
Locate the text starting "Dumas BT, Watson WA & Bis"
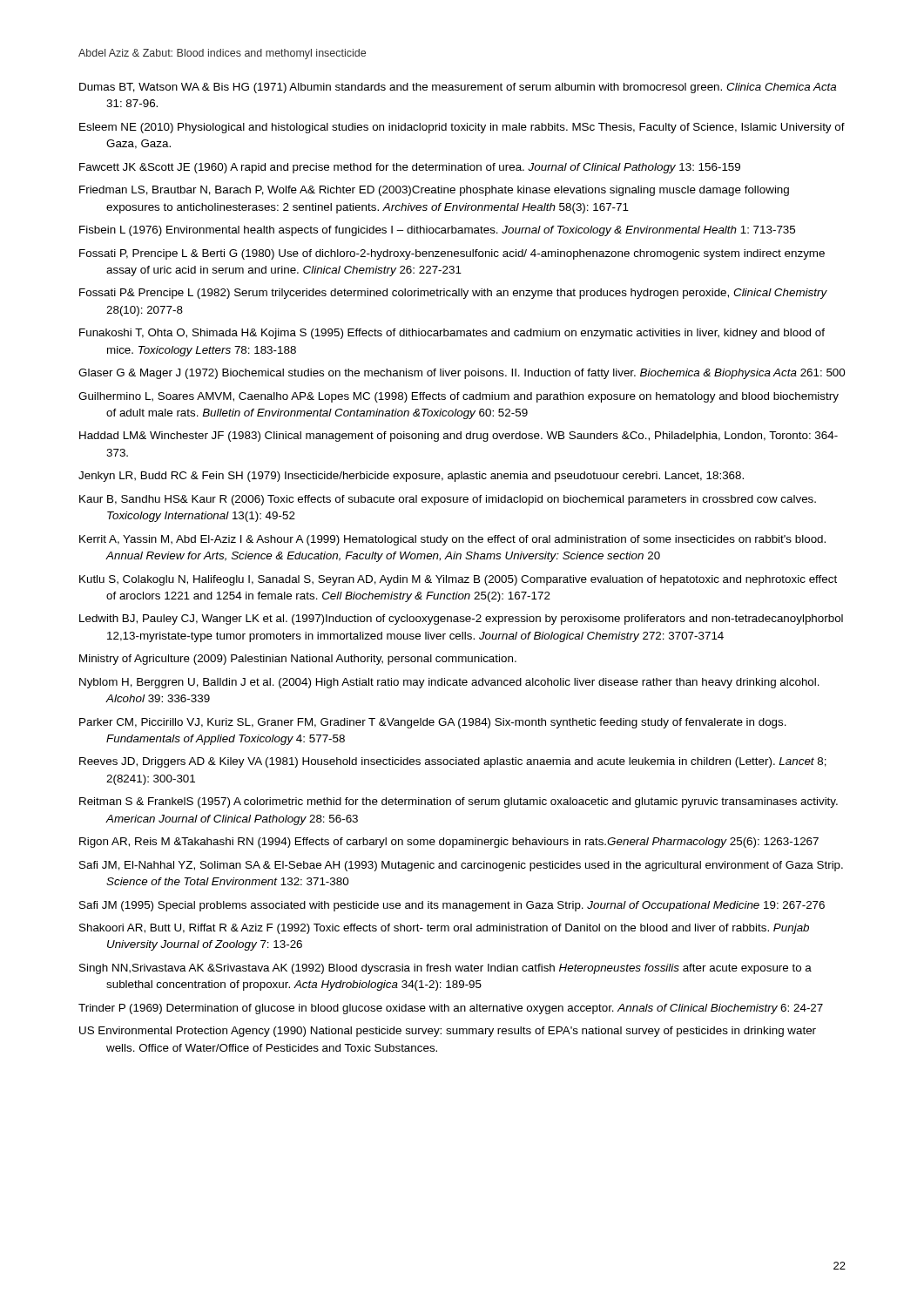point(458,95)
